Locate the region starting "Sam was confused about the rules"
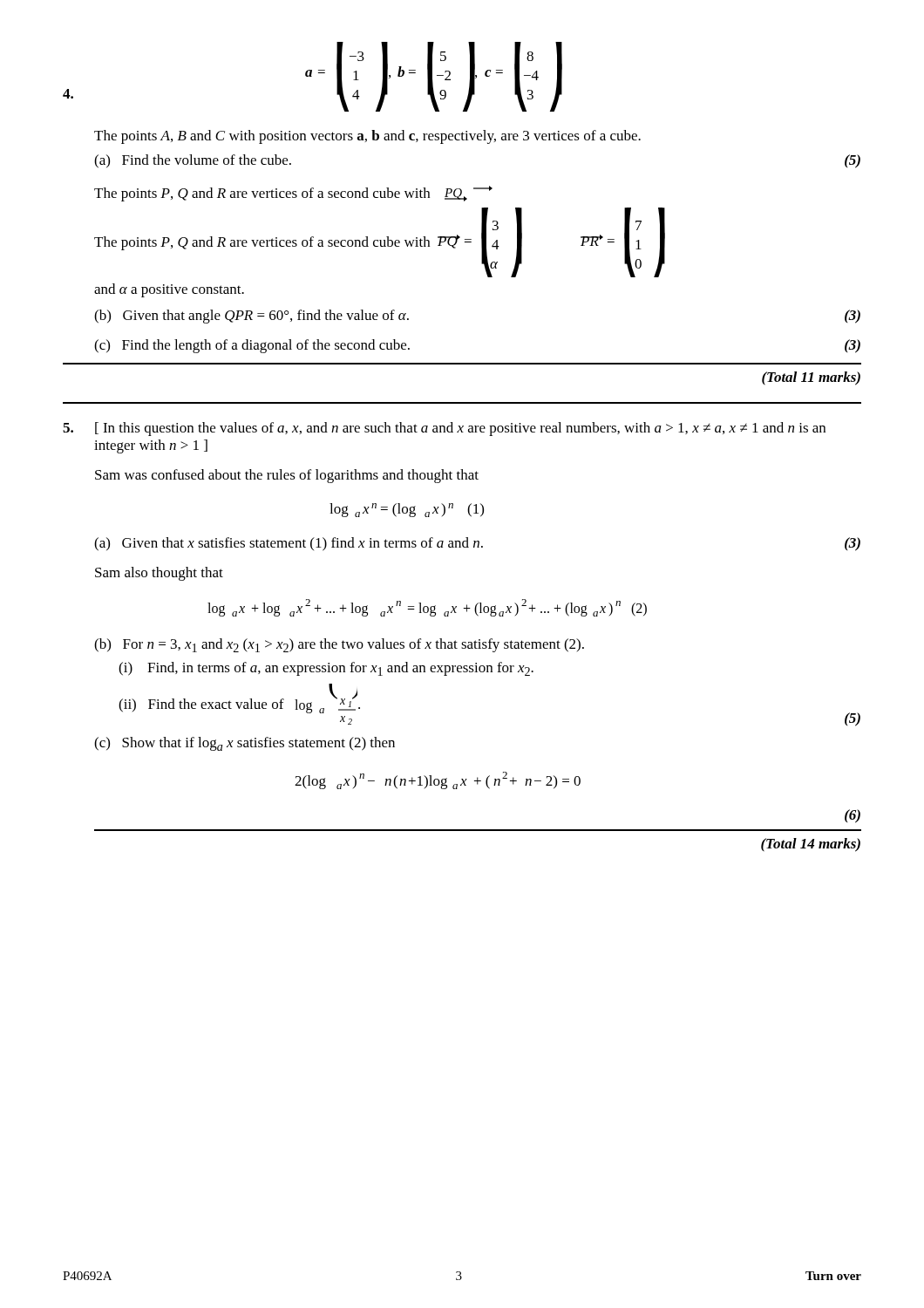Screen dimensions: 1308x924 tap(286, 475)
